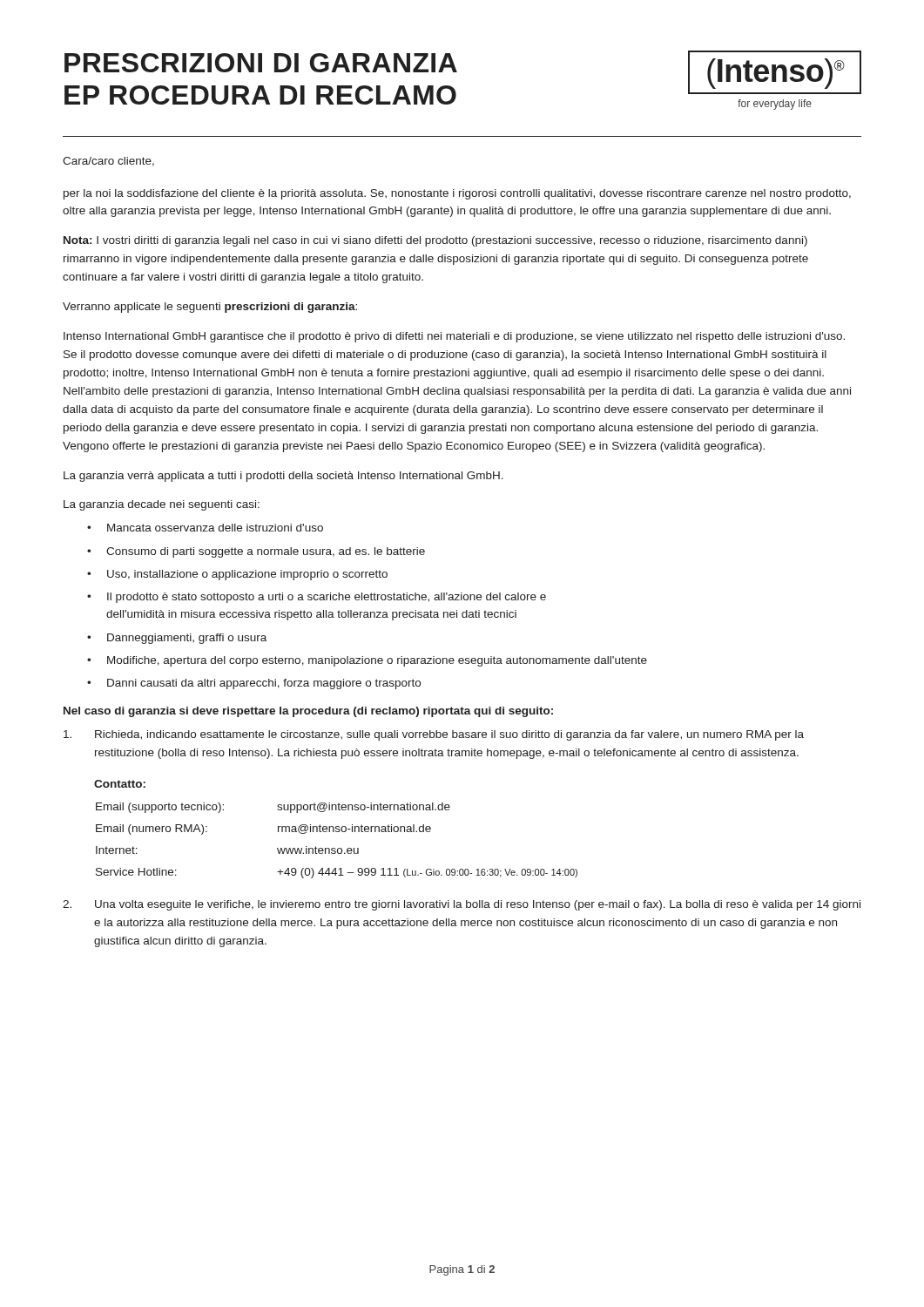
Task: Click on the list item that reads "2. Una volta eseguite"
Action: click(x=462, y=923)
